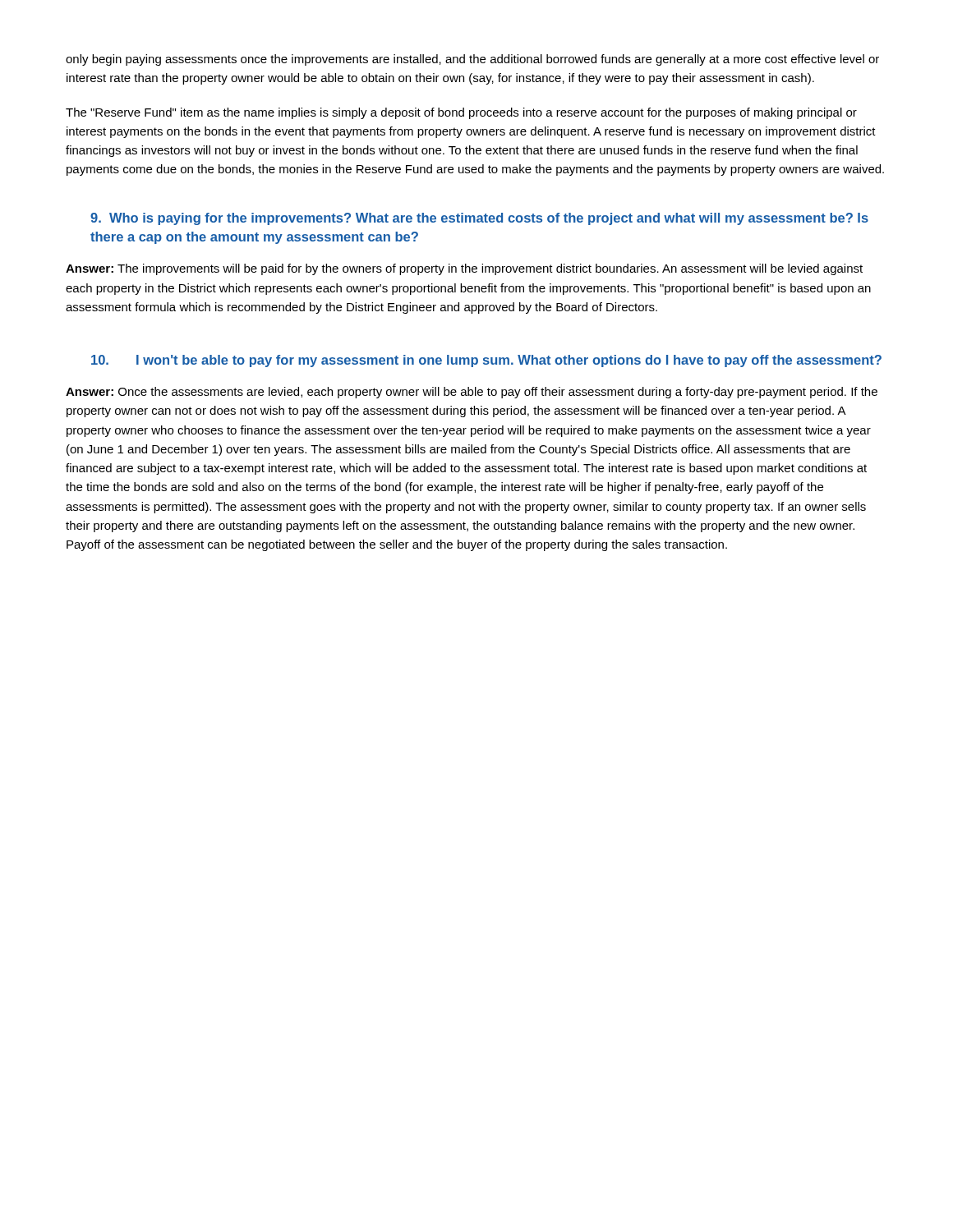Viewport: 953px width, 1232px height.
Task: Locate the block of text that opens with "Answer: Once the assessments"
Action: point(472,468)
